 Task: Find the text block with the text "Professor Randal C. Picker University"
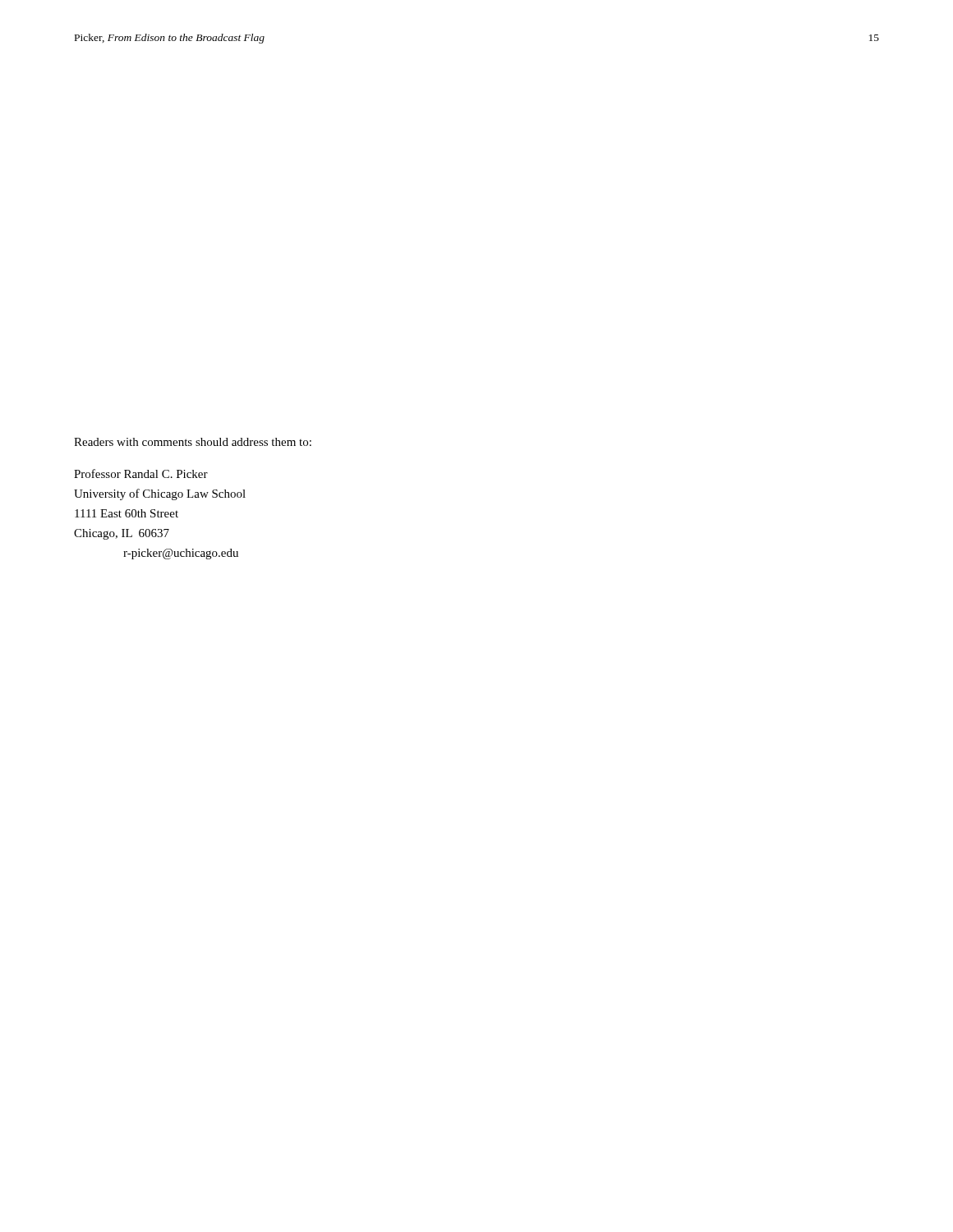[160, 513]
